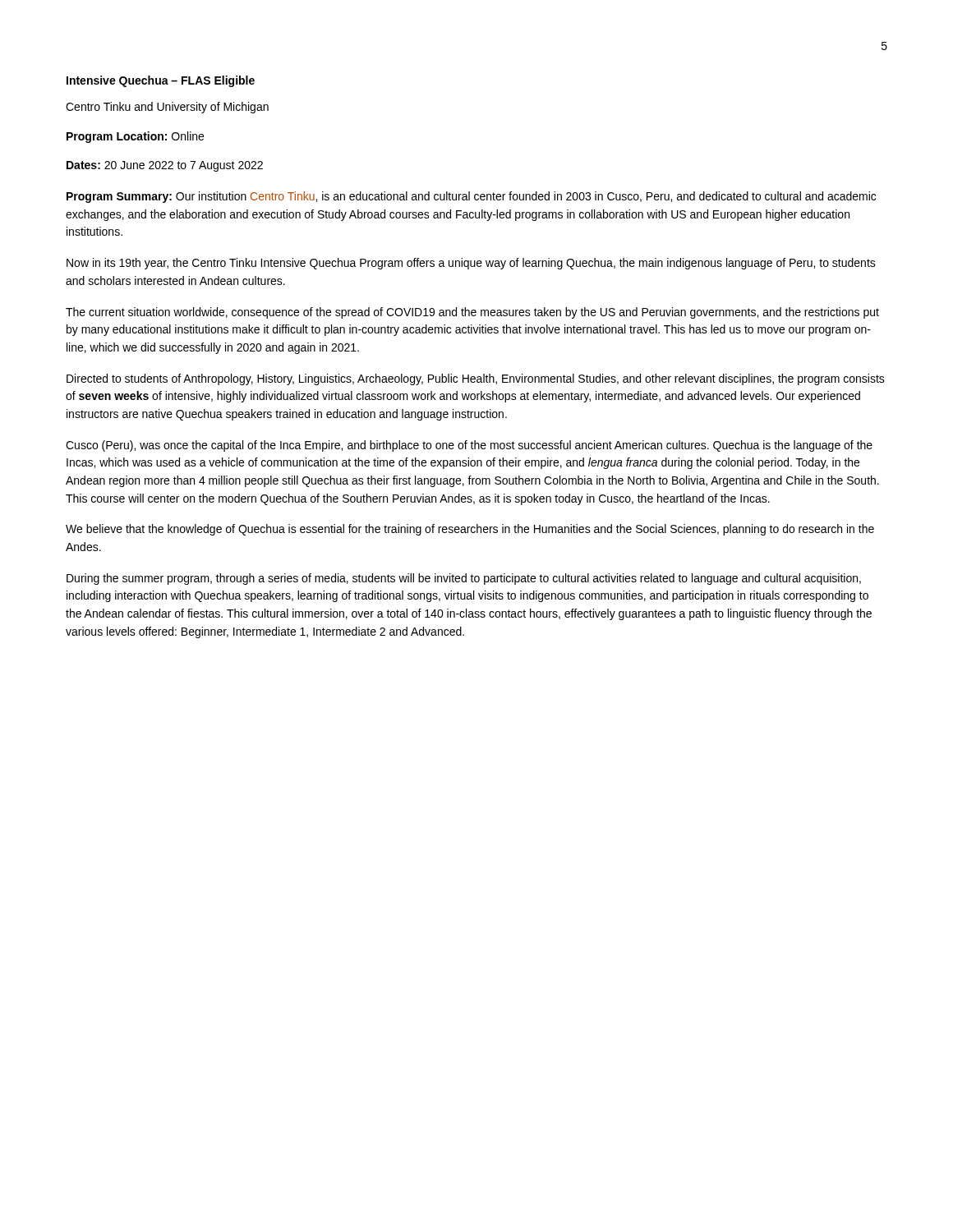Click on the text block starting "Dates: 20 June 2022 to"
The height and width of the screenshot is (1232, 953).
tap(165, 165)
